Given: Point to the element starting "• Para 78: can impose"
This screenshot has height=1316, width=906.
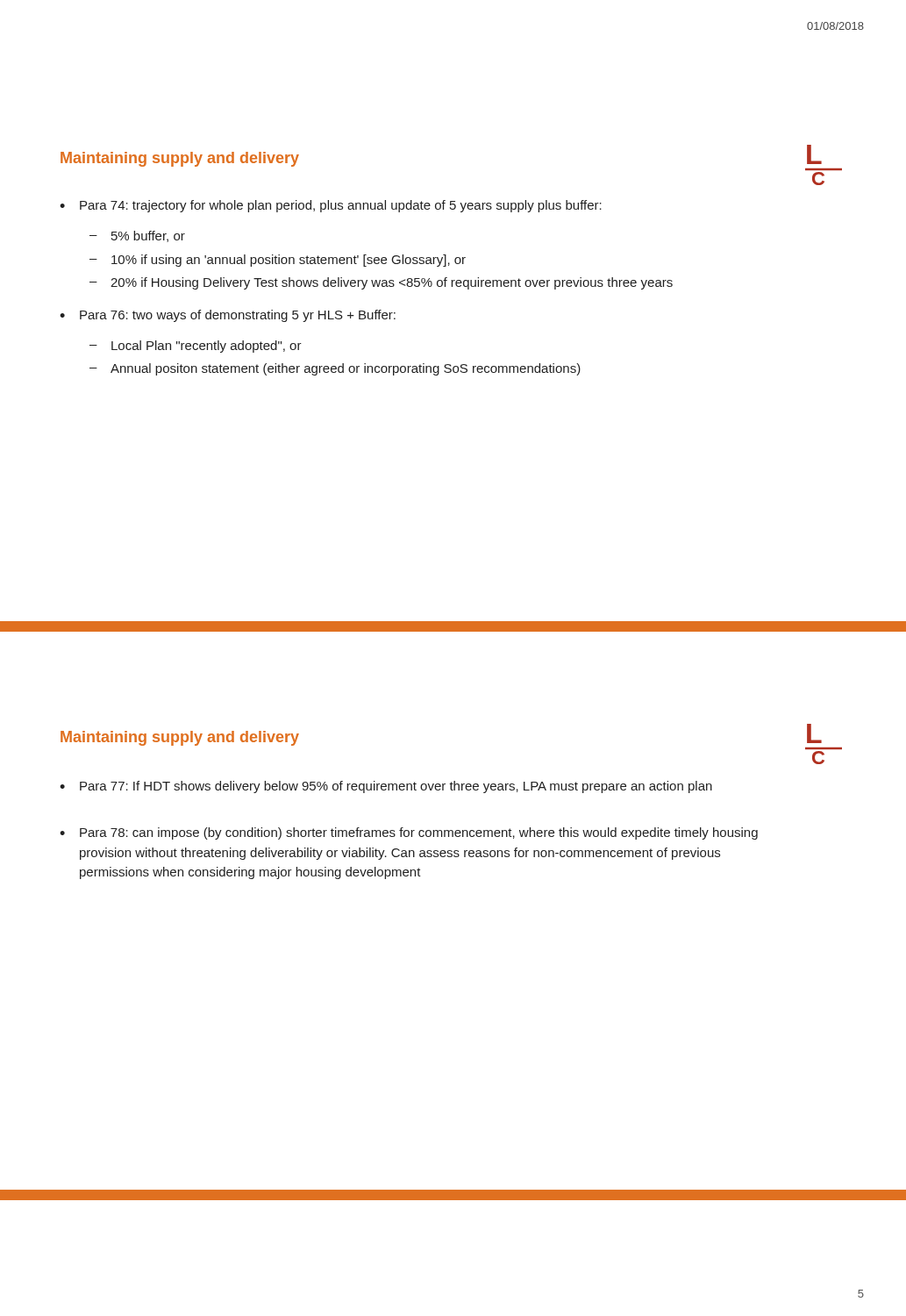Looking at the screenshot, I should 419,853.
